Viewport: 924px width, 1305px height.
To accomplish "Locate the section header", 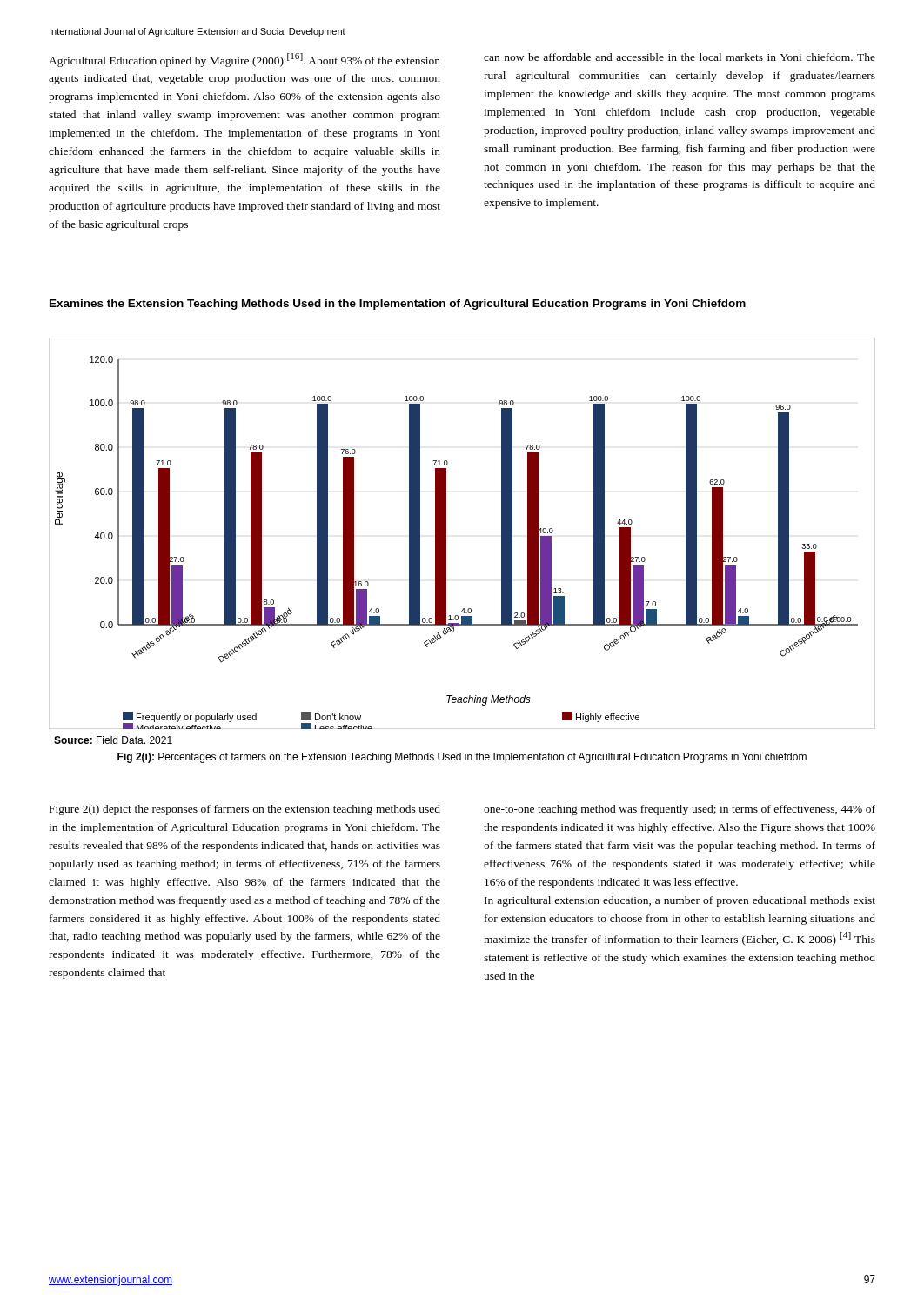I will pyautogui.click(x=397, y=303).
